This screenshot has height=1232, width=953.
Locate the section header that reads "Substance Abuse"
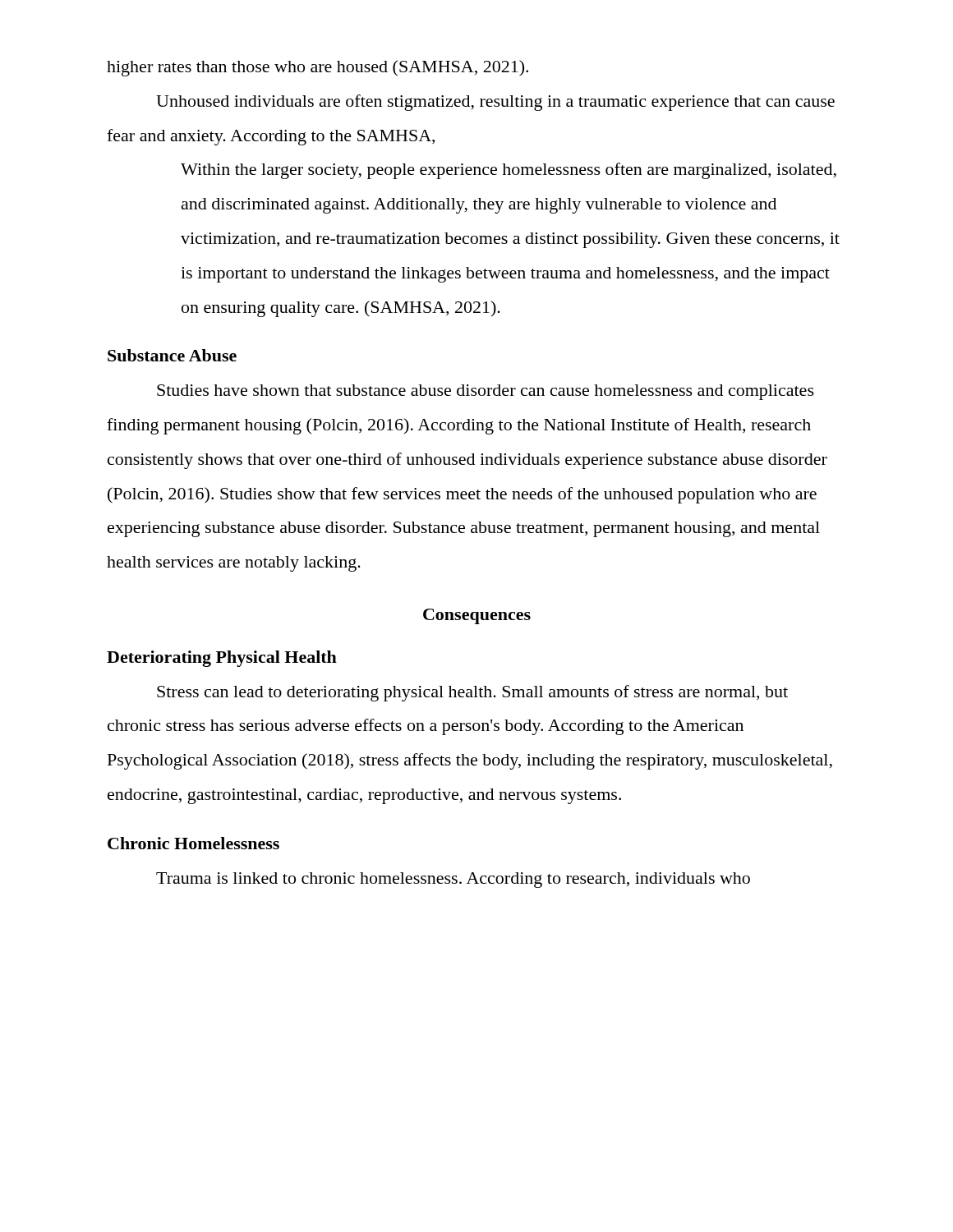pyautogui.click(x=172, y=355)
